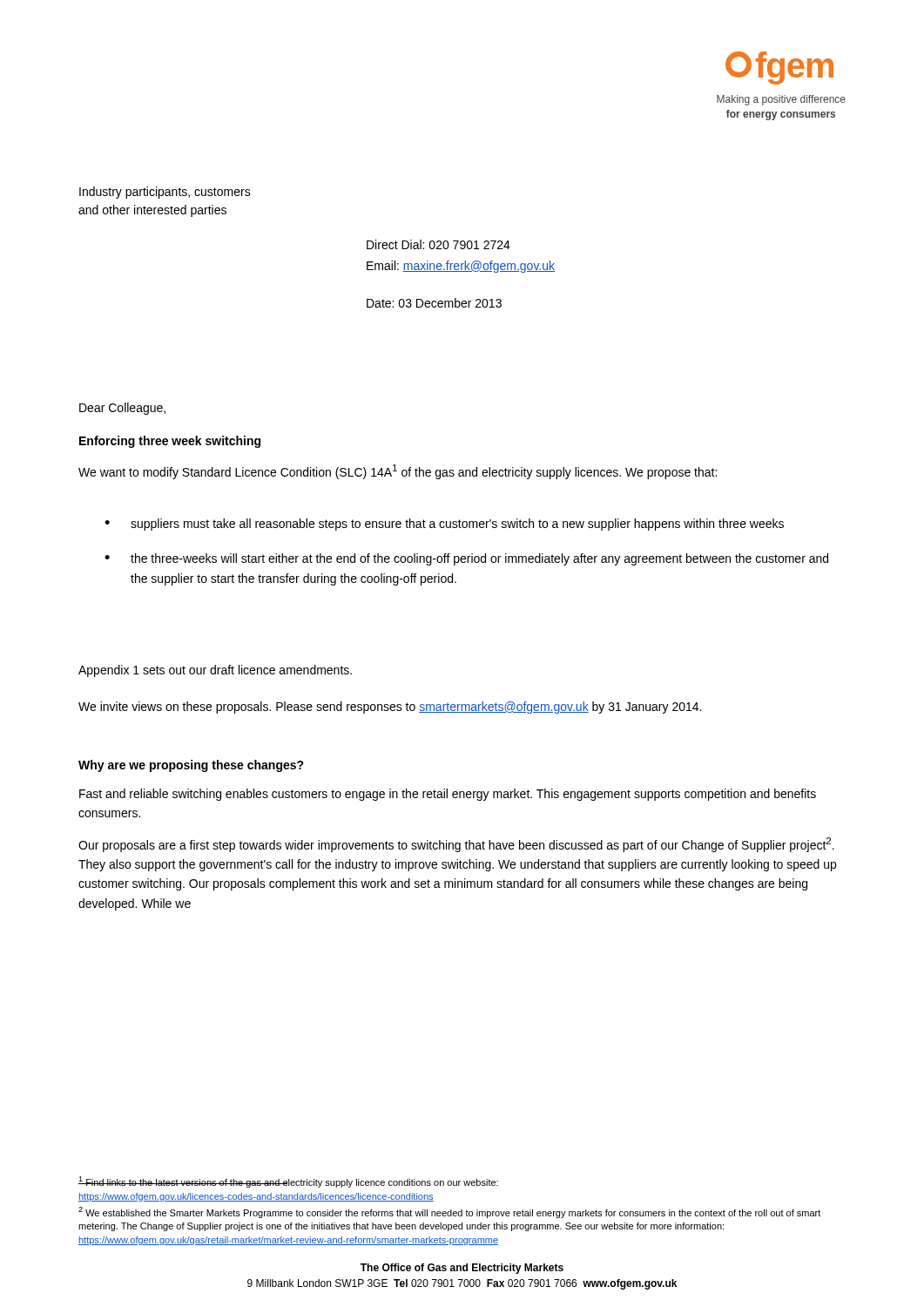The image size is (924, 1307).
Task: Point to the text block starting "We want to modify"
Action: pos(398,470)
